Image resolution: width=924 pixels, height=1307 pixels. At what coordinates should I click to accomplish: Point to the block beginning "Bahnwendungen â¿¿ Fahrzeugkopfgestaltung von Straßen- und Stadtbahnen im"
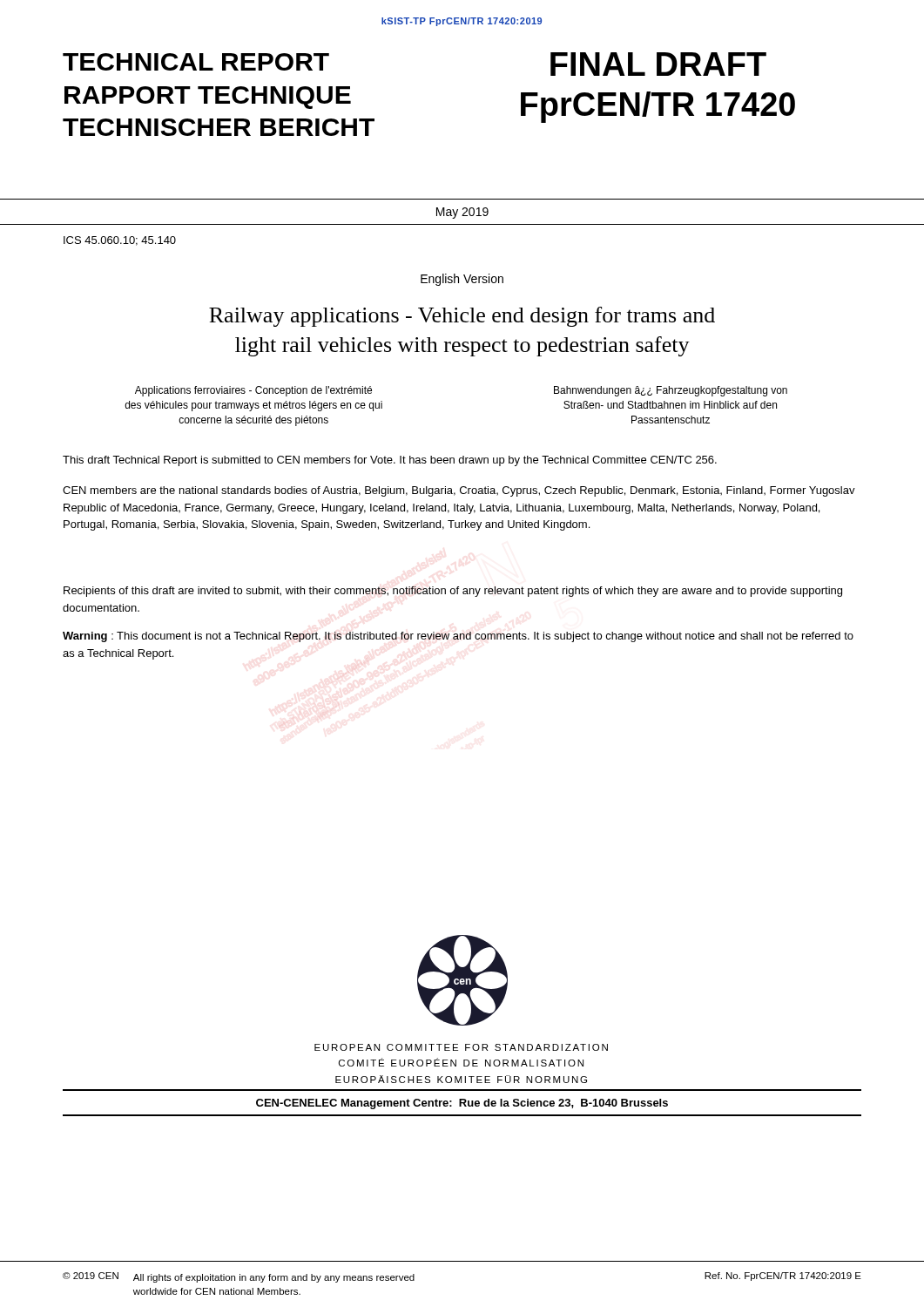tap(670, 405)
